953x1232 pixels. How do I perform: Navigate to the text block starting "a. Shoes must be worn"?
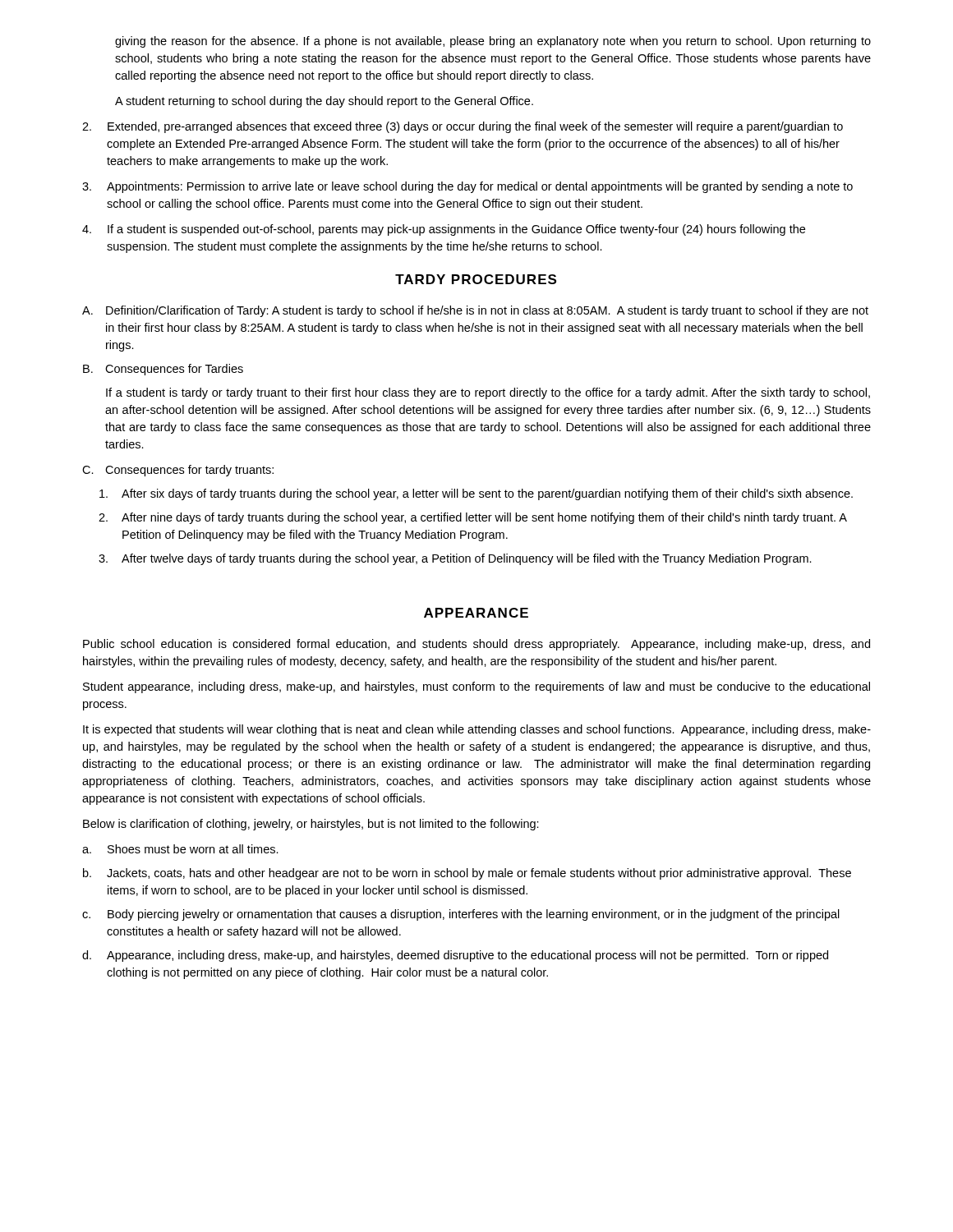[x=180, y=849]
